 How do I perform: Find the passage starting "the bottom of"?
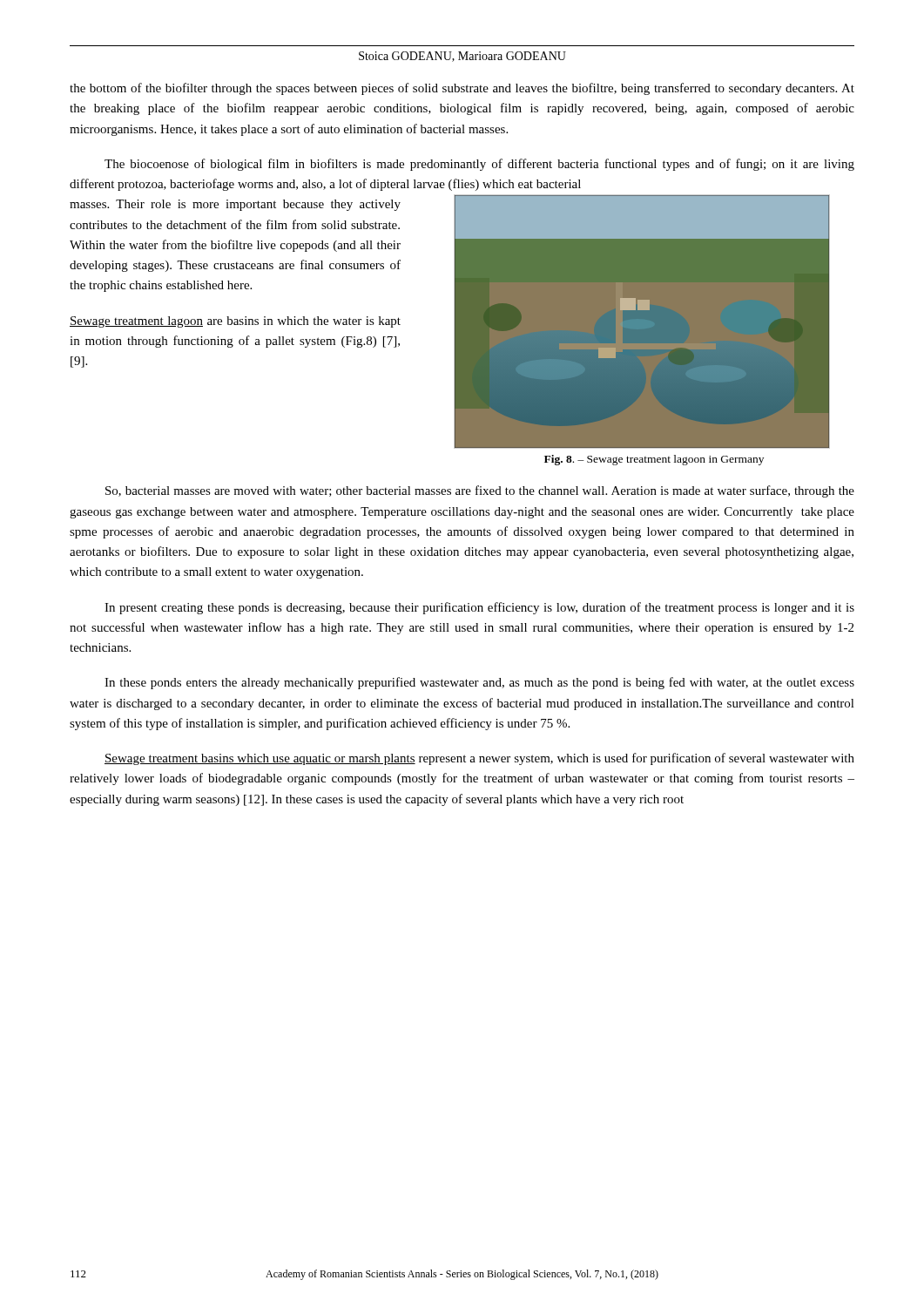(462, 109)
